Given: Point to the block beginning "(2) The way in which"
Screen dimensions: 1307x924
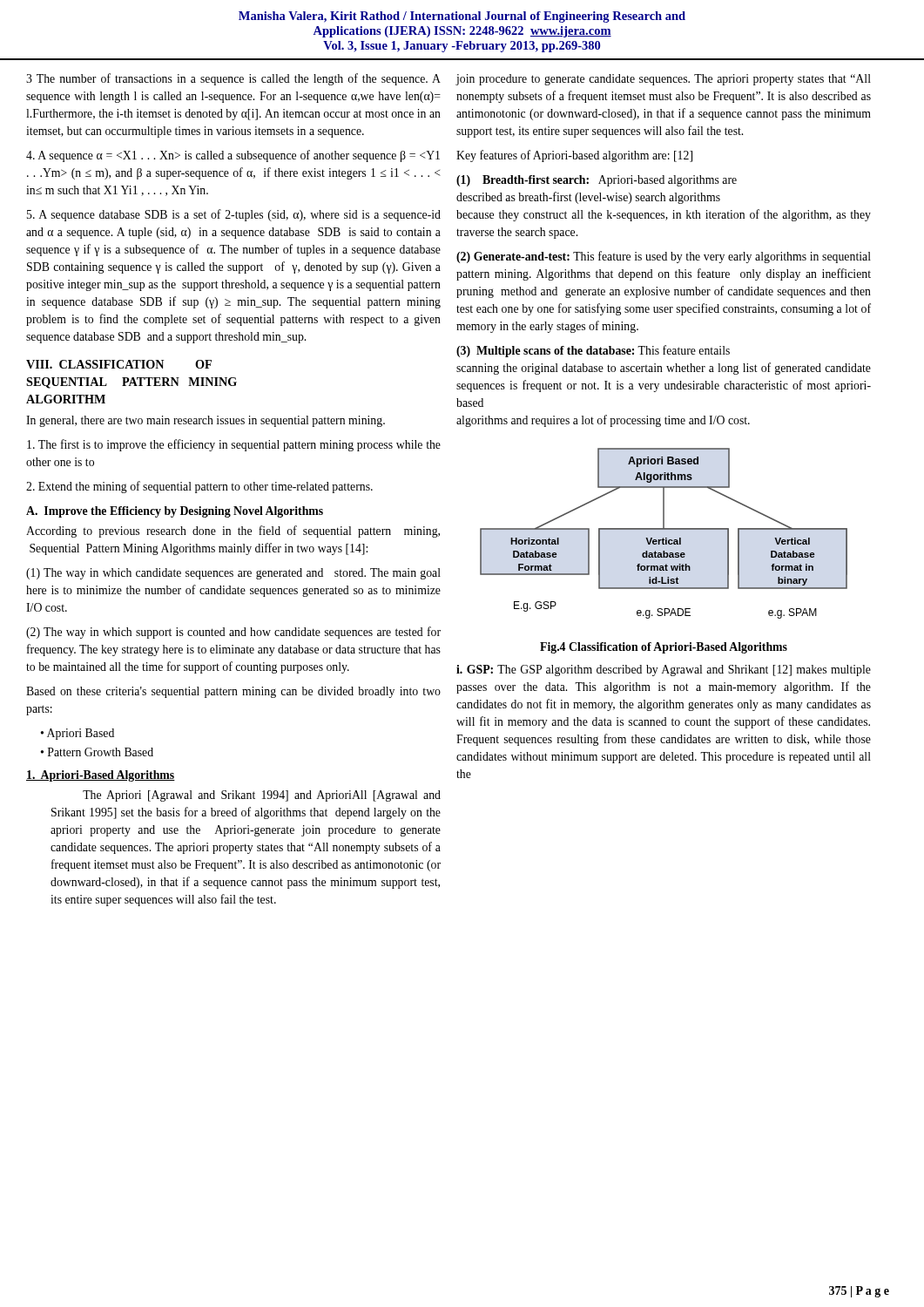Looking at the screenshot, I should (x=233, y=649).
